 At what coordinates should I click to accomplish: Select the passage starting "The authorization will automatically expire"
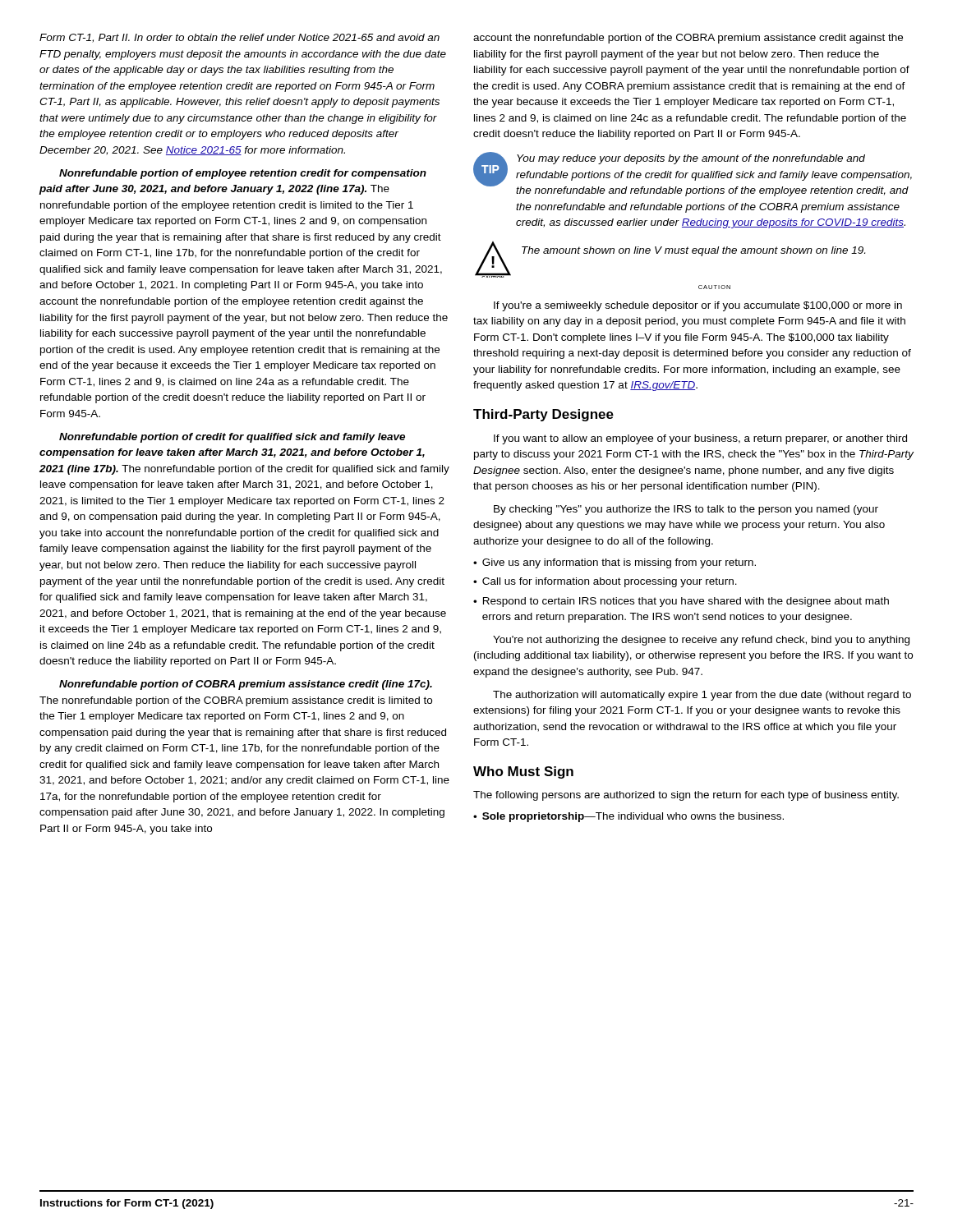coord(693,718)
